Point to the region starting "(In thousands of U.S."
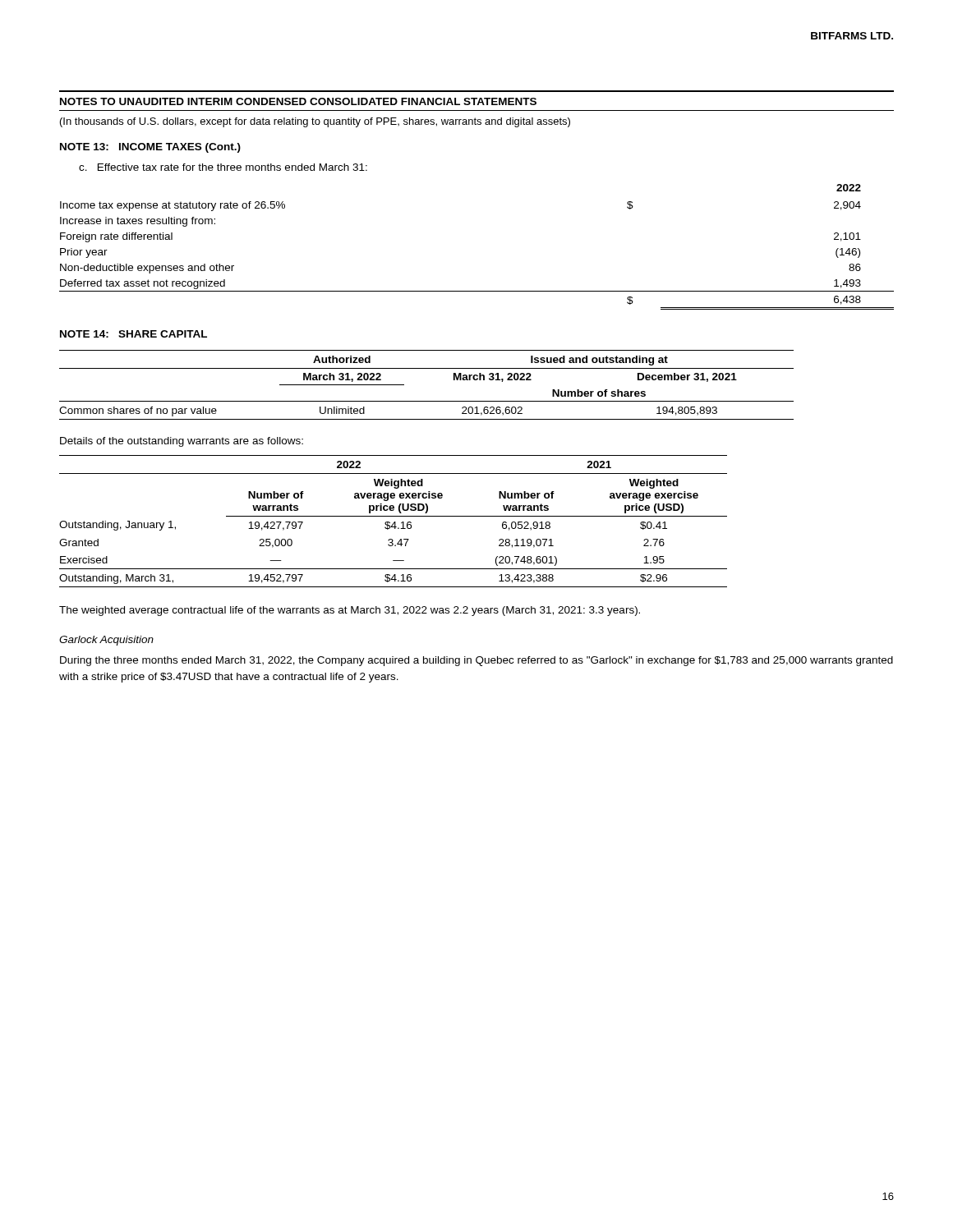The height and width of the screenshot is (1232, 953). tap(315, 121)
